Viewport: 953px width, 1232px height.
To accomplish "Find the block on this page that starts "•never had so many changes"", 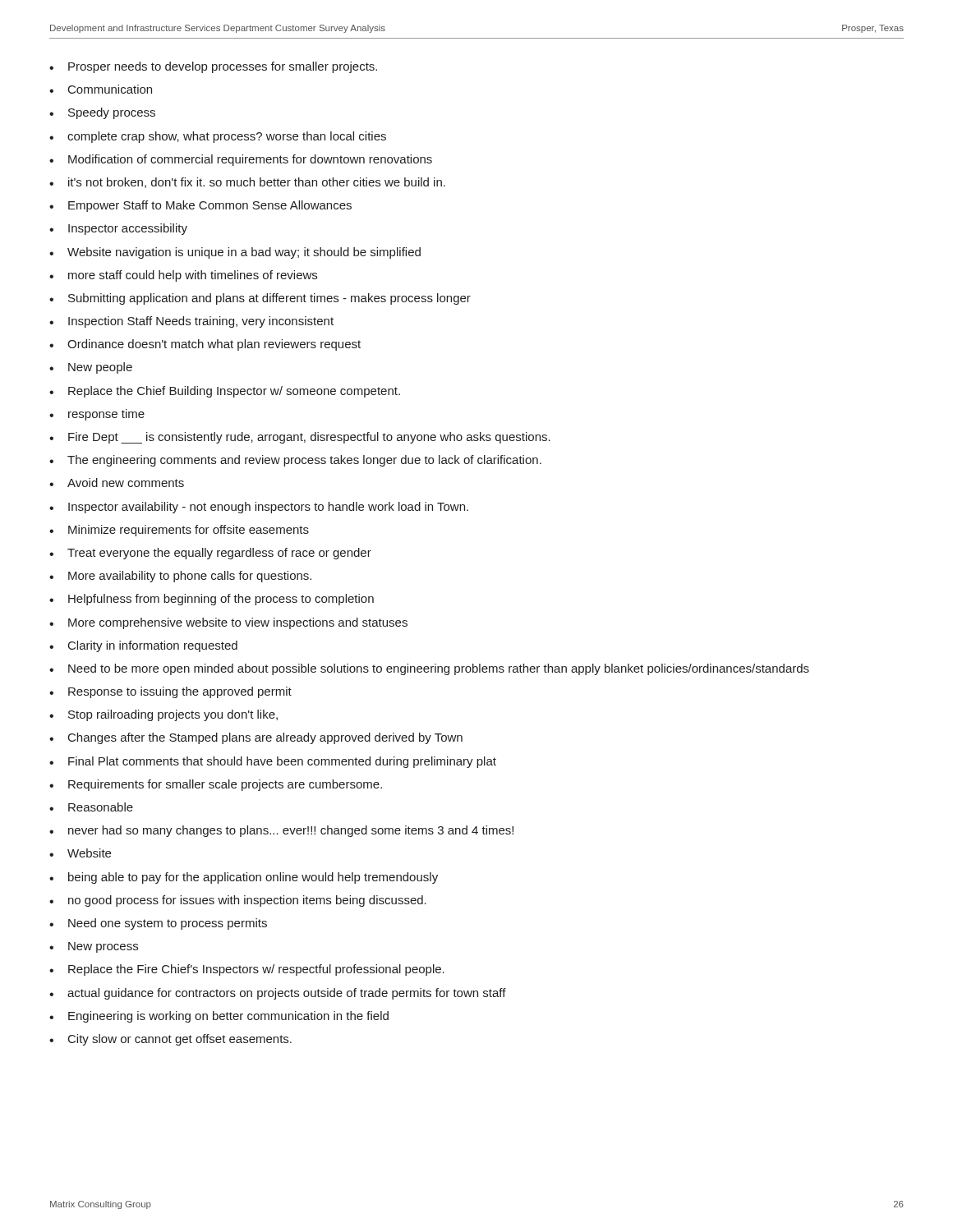I will point(476,831).
